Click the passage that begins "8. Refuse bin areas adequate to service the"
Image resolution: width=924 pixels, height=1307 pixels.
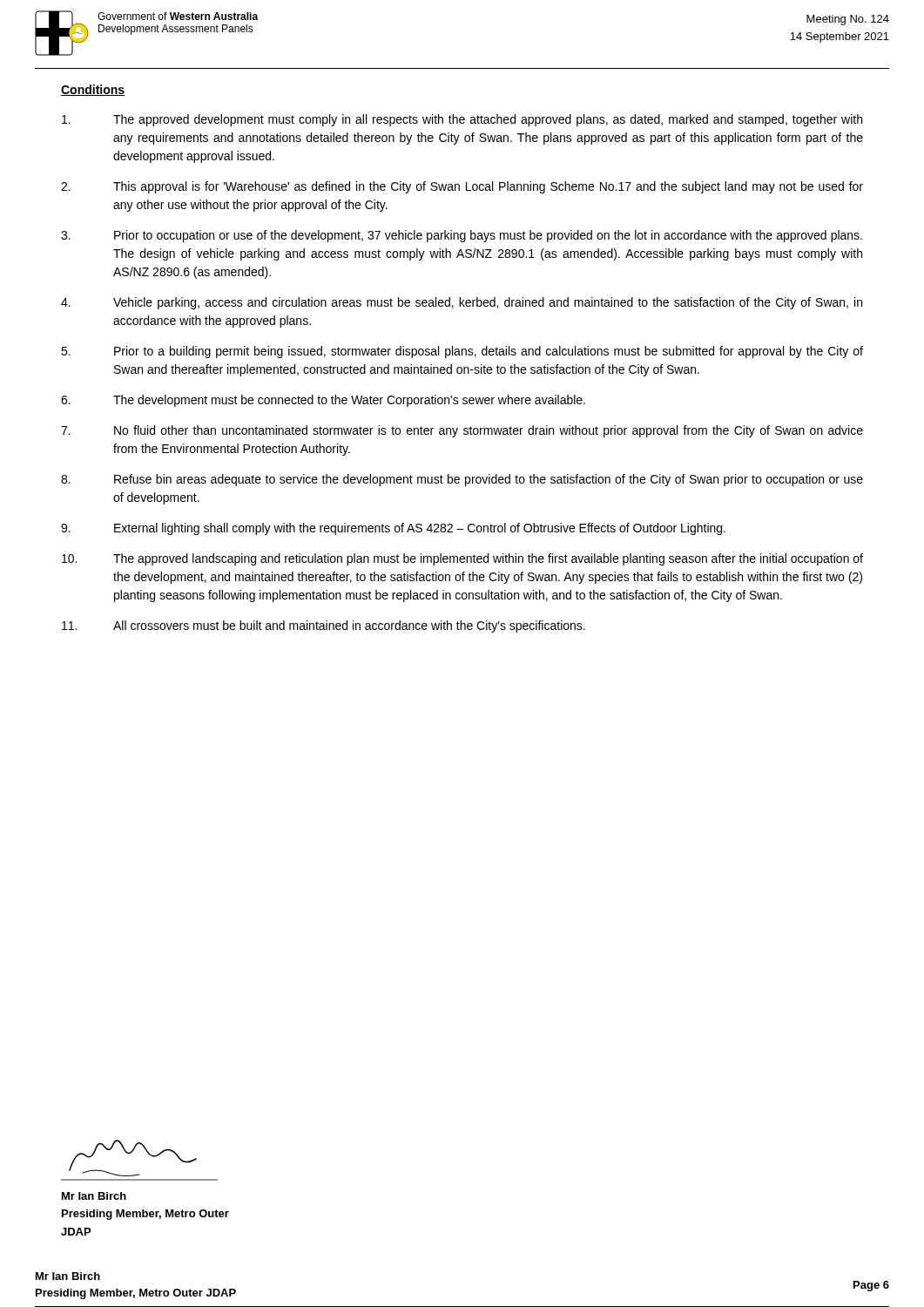click(x=462, y=489)
